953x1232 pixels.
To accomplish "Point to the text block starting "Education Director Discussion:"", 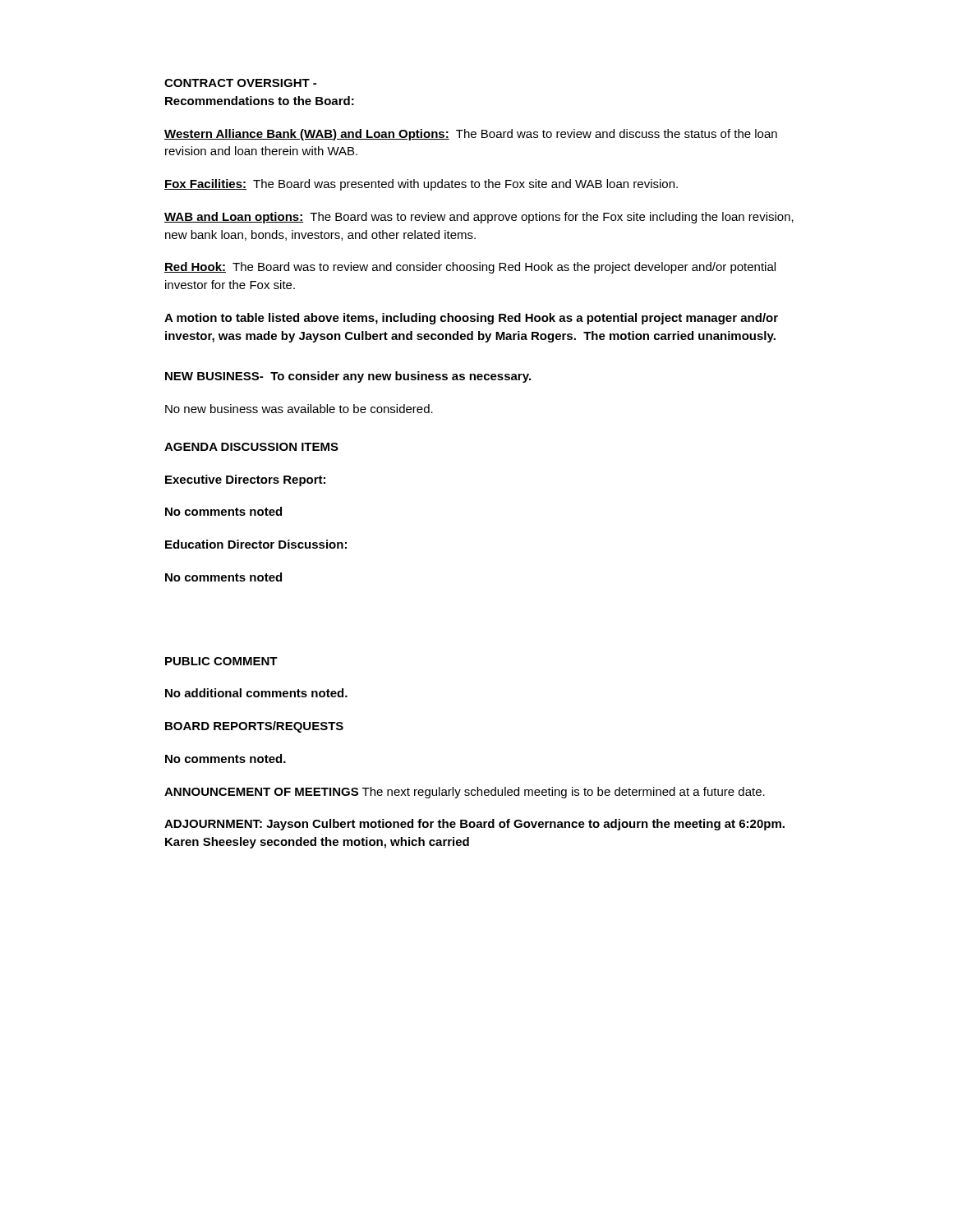I will tap(256, 544).
